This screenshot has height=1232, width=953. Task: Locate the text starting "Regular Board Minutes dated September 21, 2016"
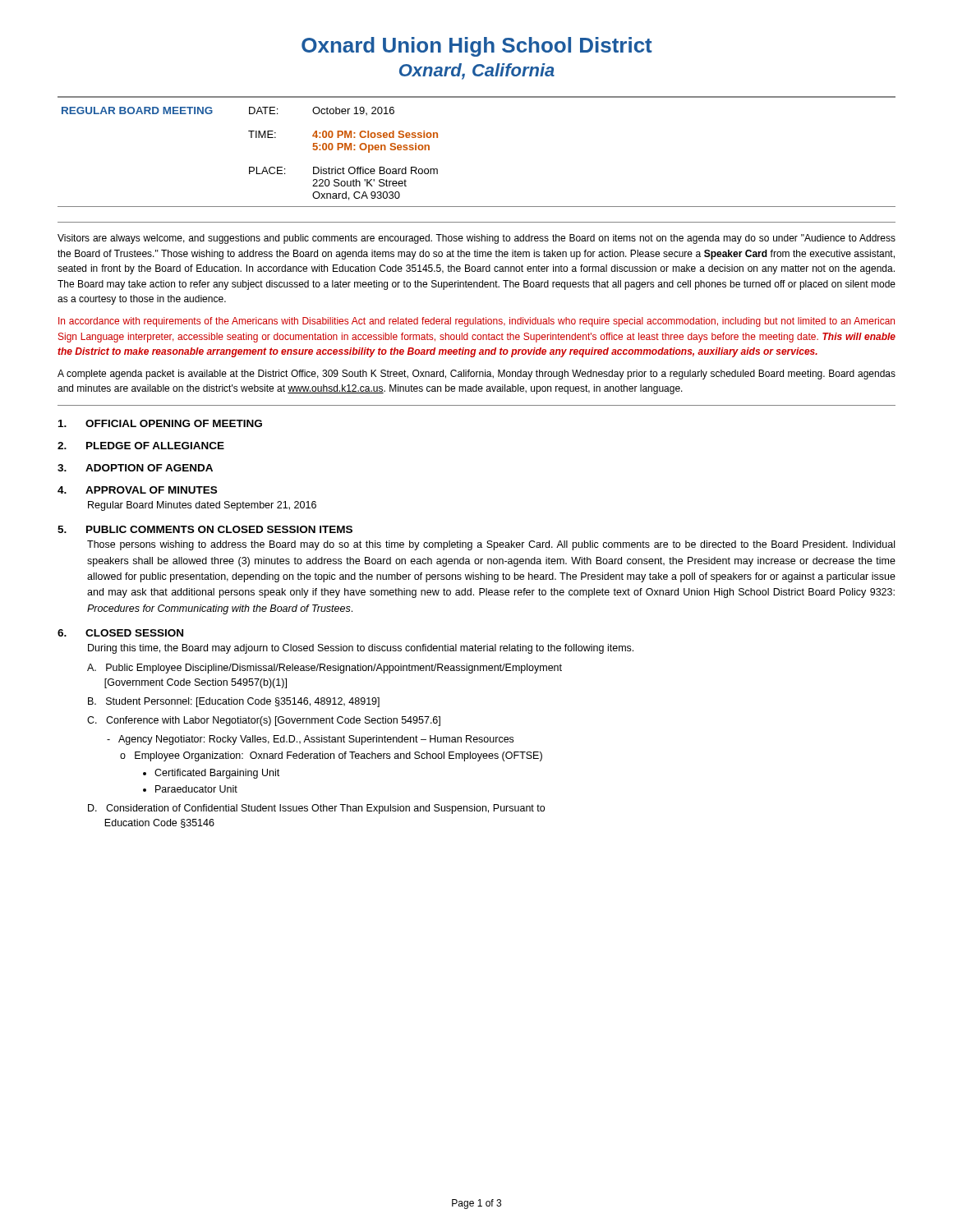(x=202, y=506)
